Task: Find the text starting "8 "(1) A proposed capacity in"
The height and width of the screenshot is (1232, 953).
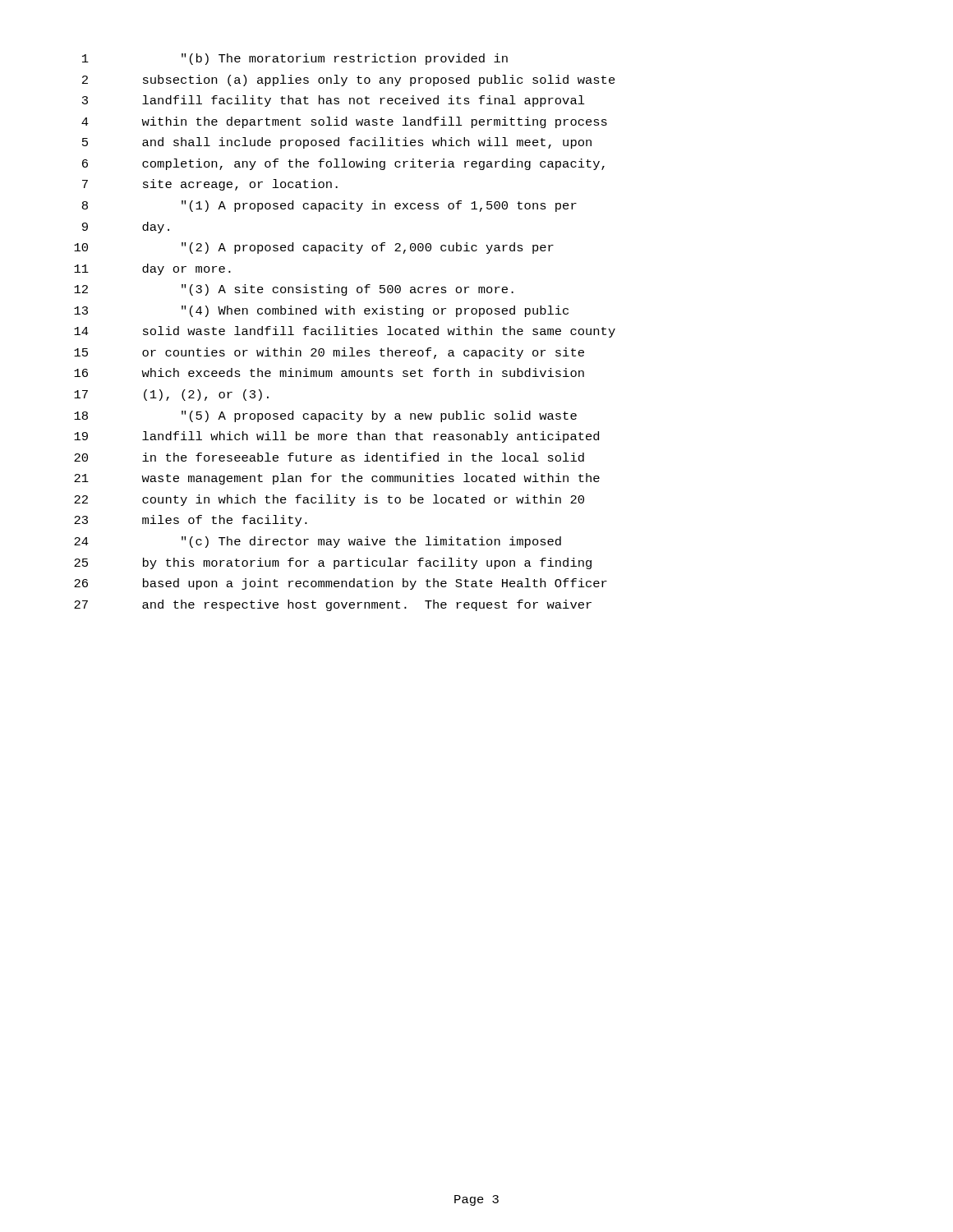Action: 476,217
